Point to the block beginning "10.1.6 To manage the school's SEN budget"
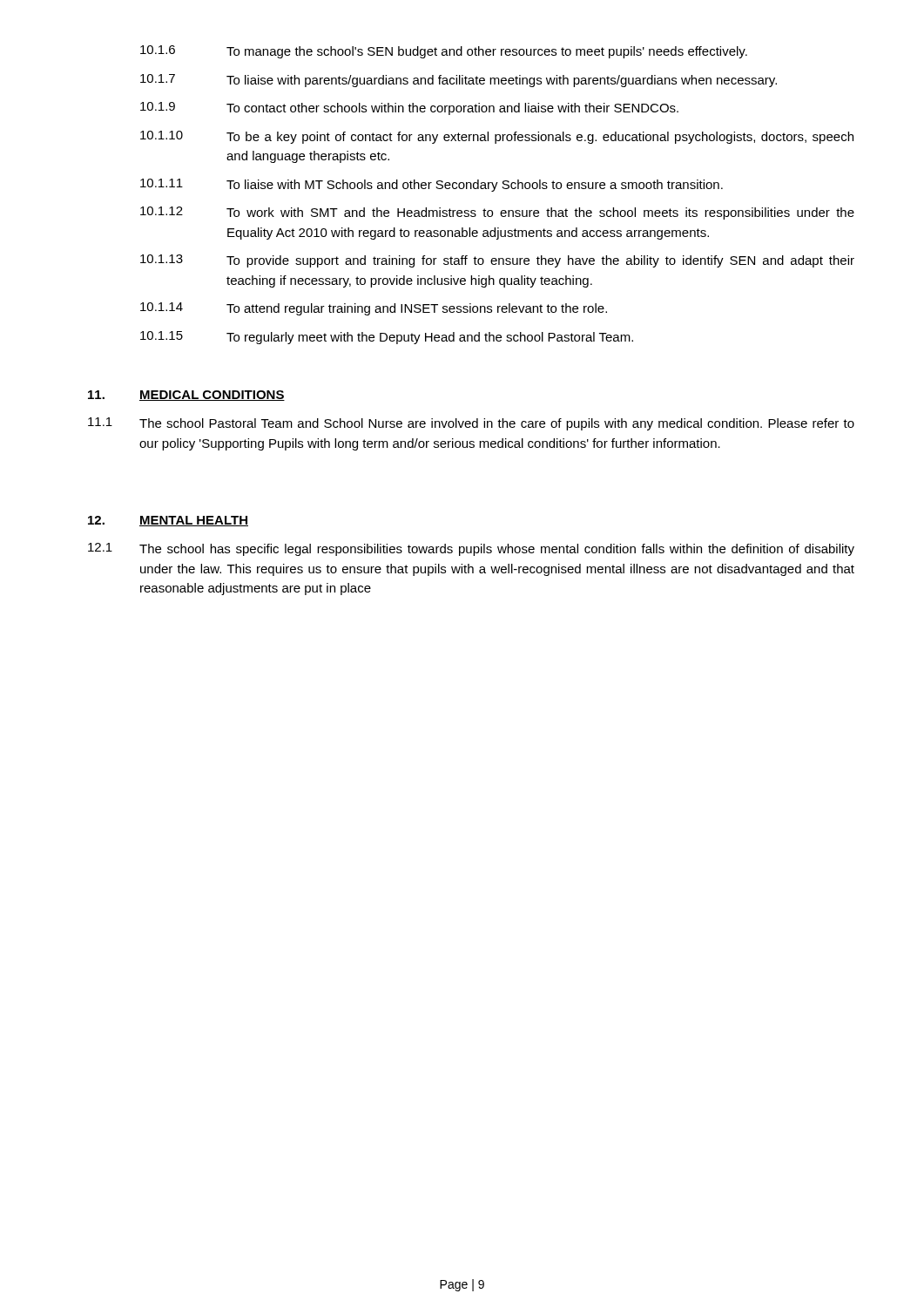The width and height of the screenshot is (924, 1307). pos(497,52)
